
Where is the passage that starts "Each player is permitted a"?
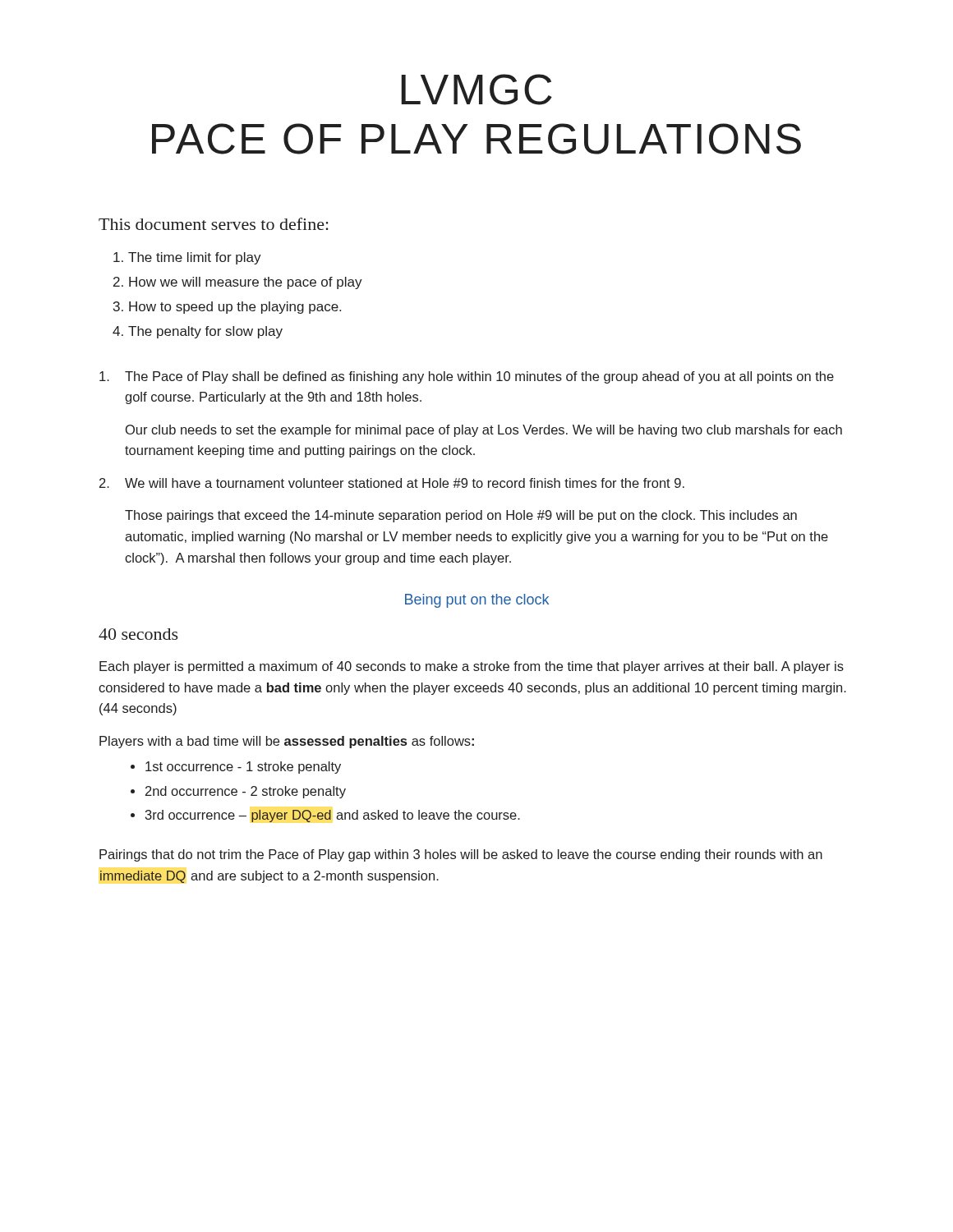coord(476,688)
